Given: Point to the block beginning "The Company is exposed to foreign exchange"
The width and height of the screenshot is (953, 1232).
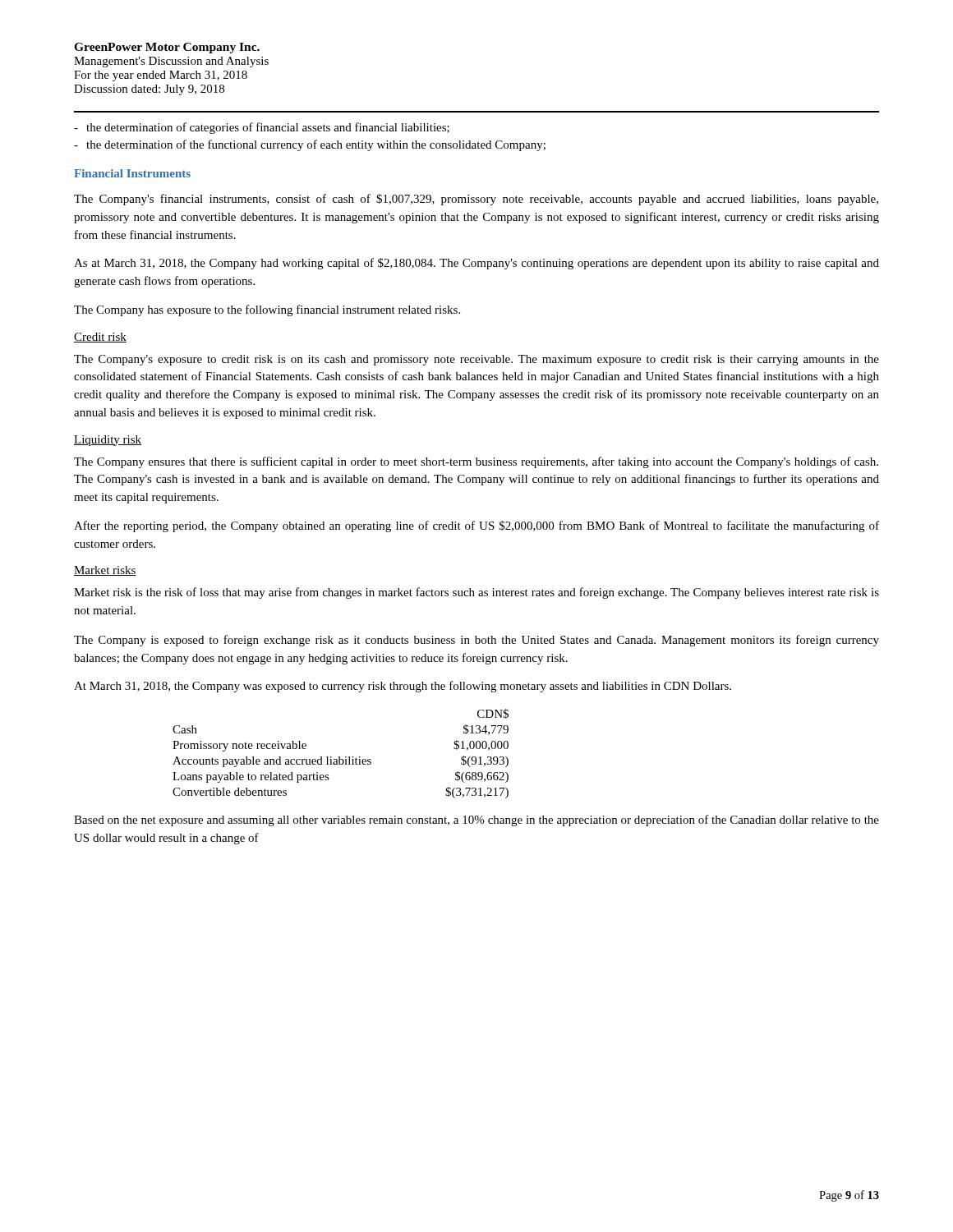Looking at the screenshot, I should point(476,649).
